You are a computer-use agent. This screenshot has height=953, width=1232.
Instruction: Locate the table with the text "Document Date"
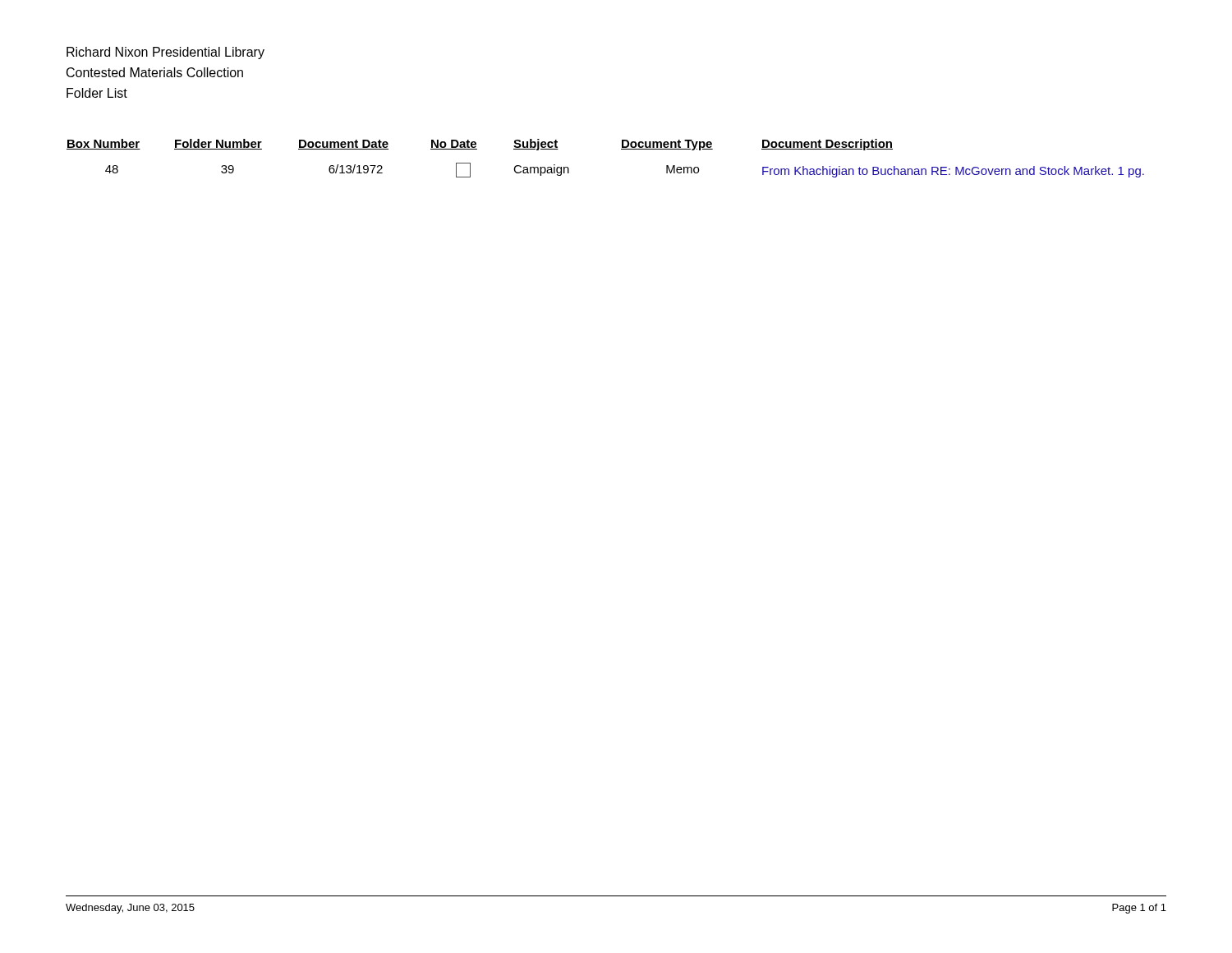pos(616,158)
